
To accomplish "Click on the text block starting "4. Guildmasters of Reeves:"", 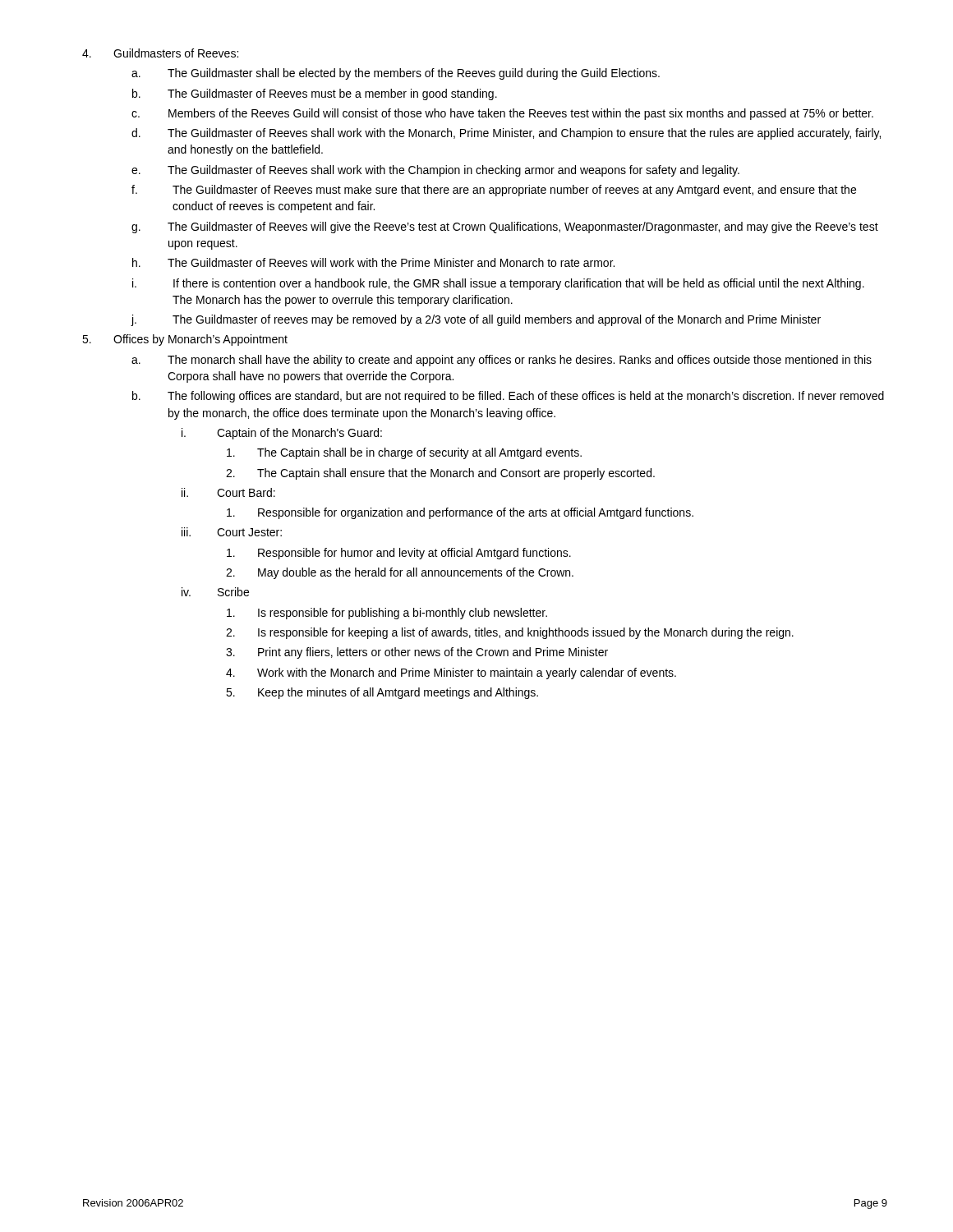I will 160,53.
